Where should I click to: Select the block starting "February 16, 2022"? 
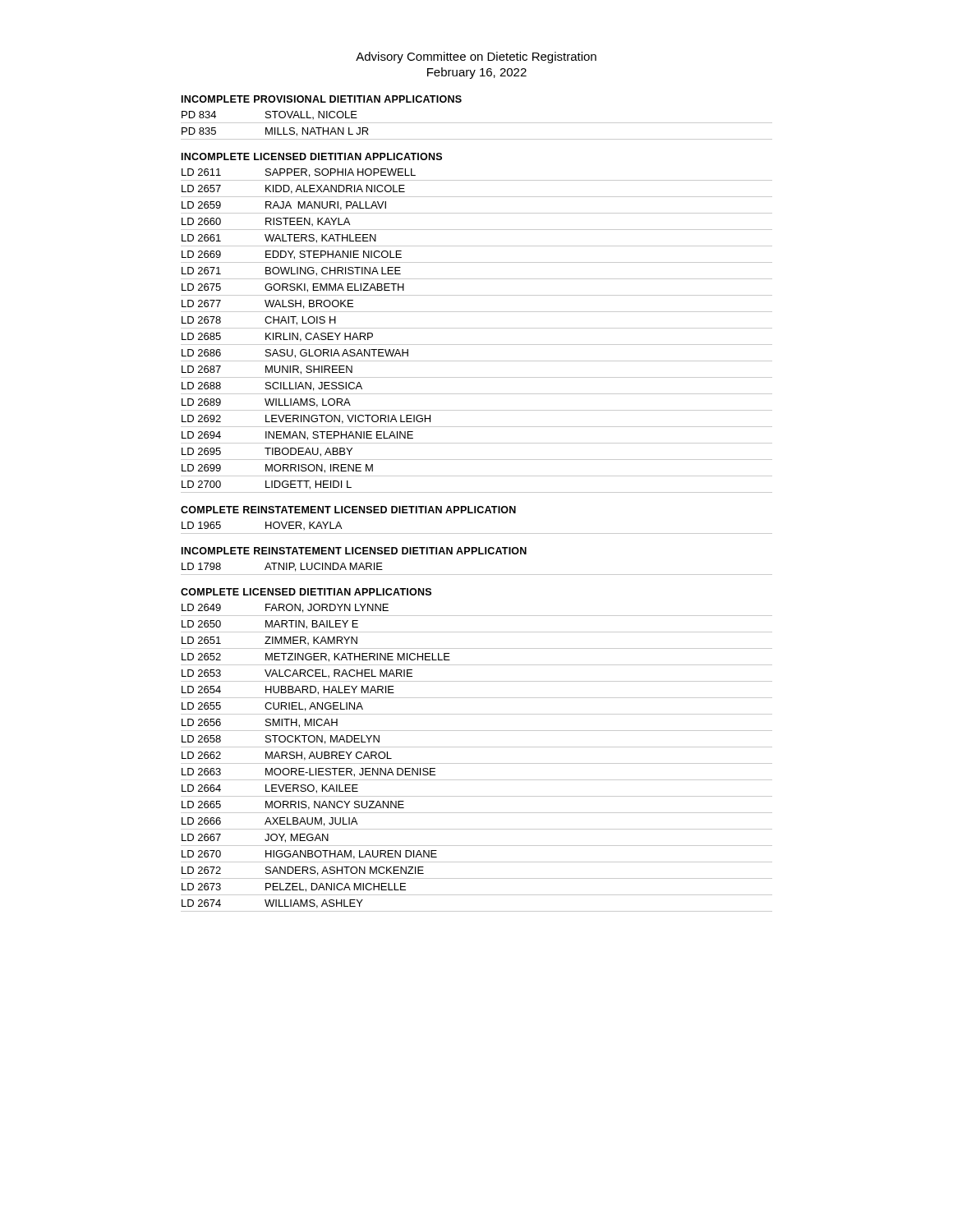click(476, 72)
